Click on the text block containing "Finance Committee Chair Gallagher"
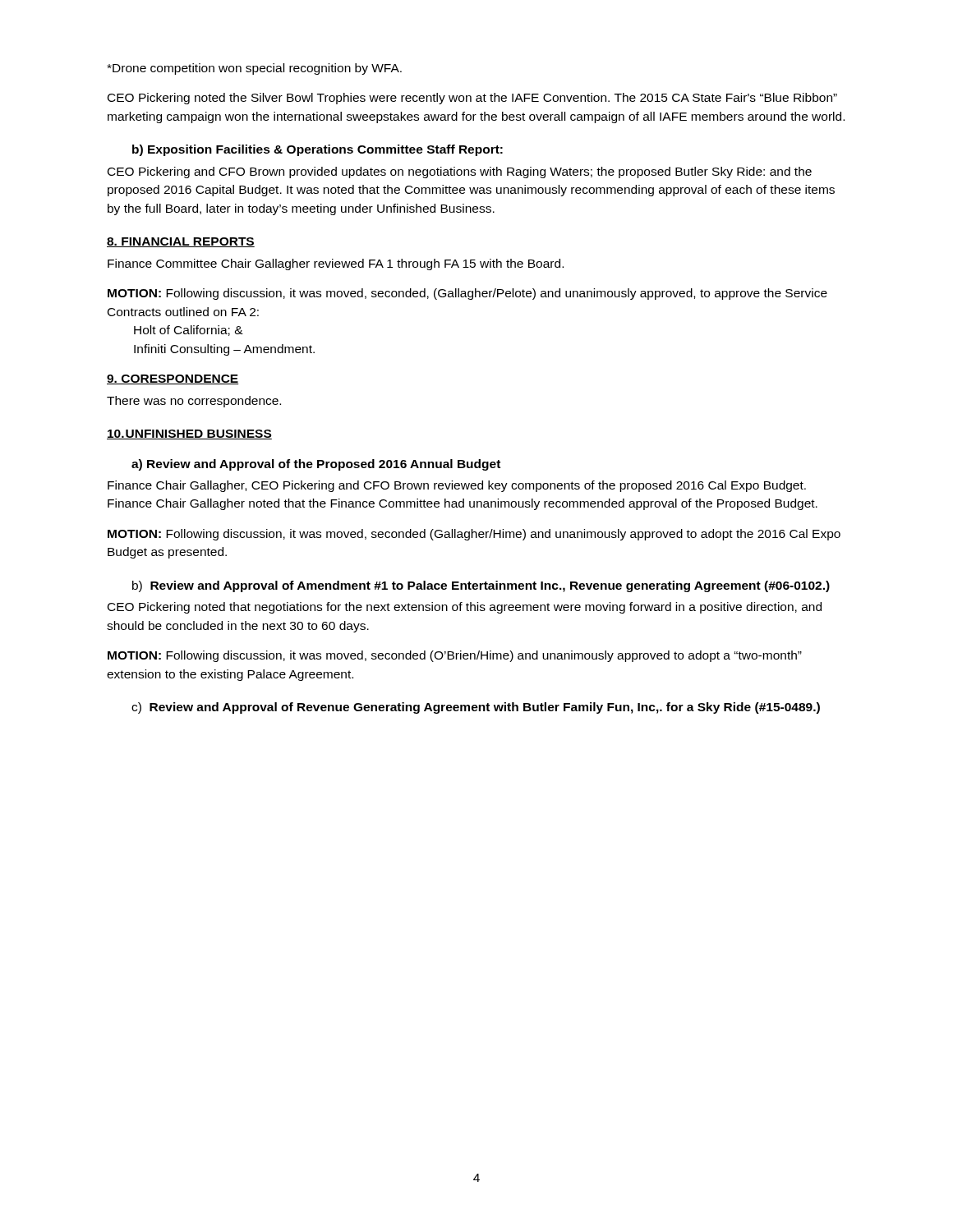This screenshot has width=953, height=1232. [x=336, y=263]
